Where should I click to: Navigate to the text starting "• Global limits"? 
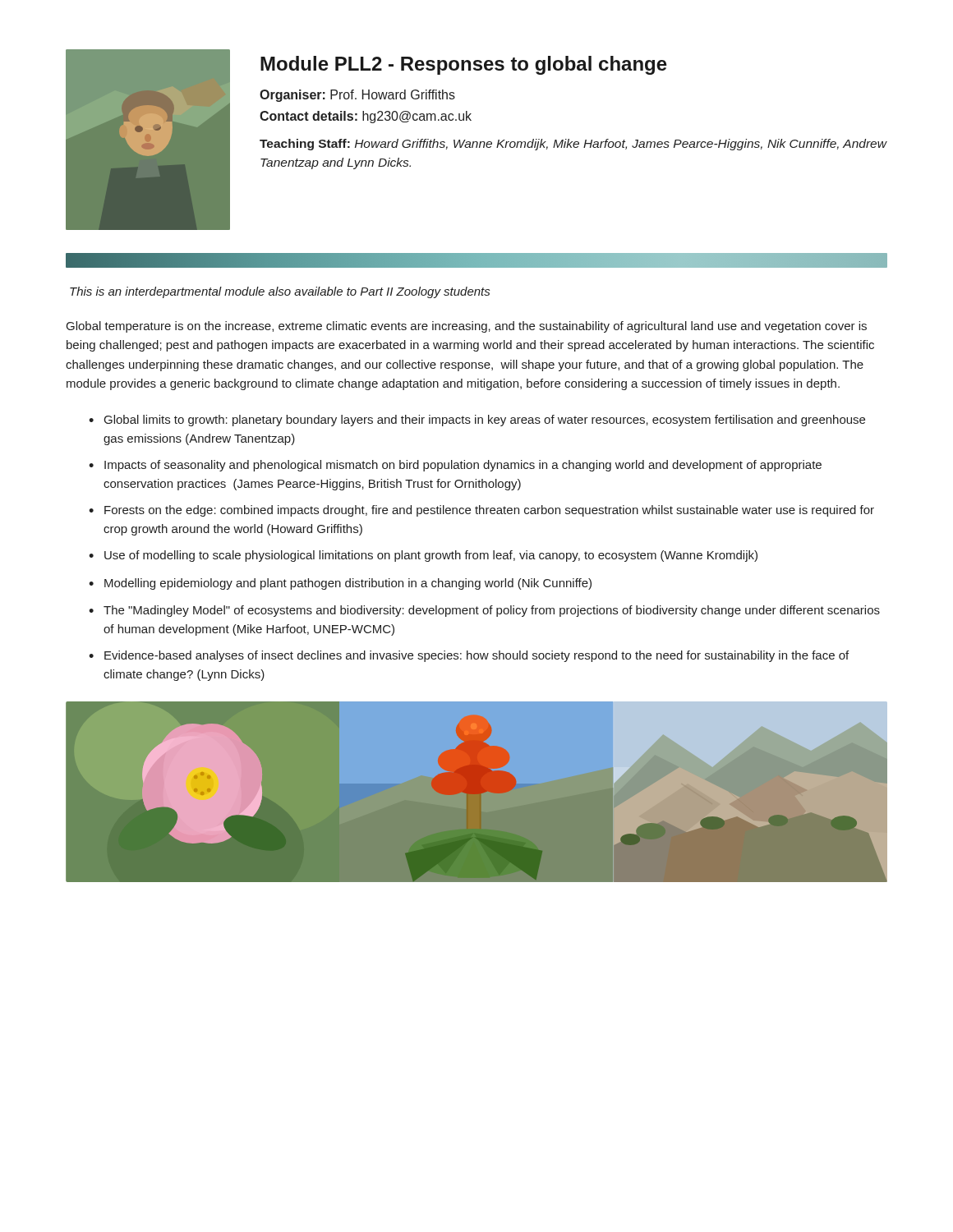(488, 429)
